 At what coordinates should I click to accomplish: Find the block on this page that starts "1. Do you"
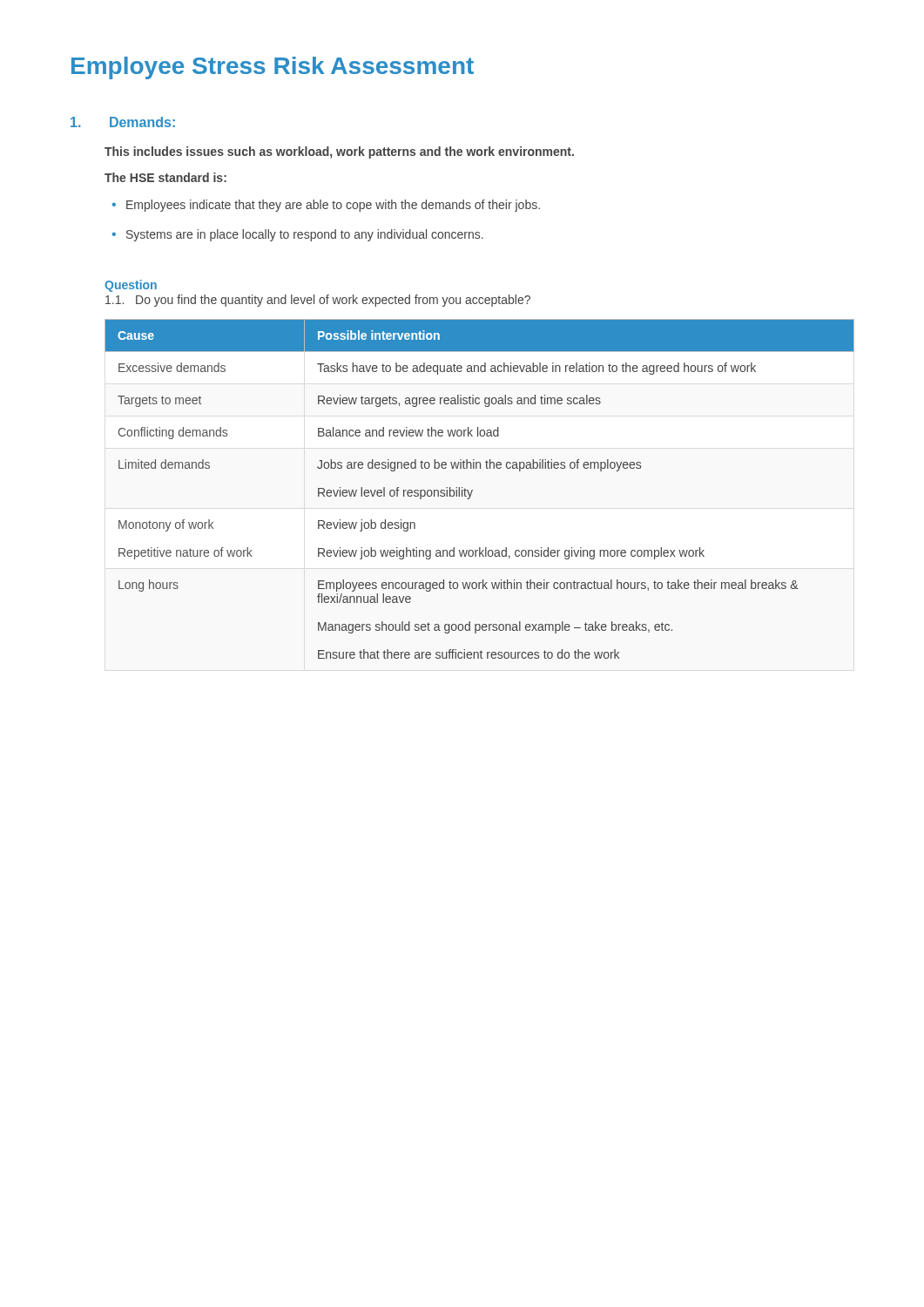[318, 300]
